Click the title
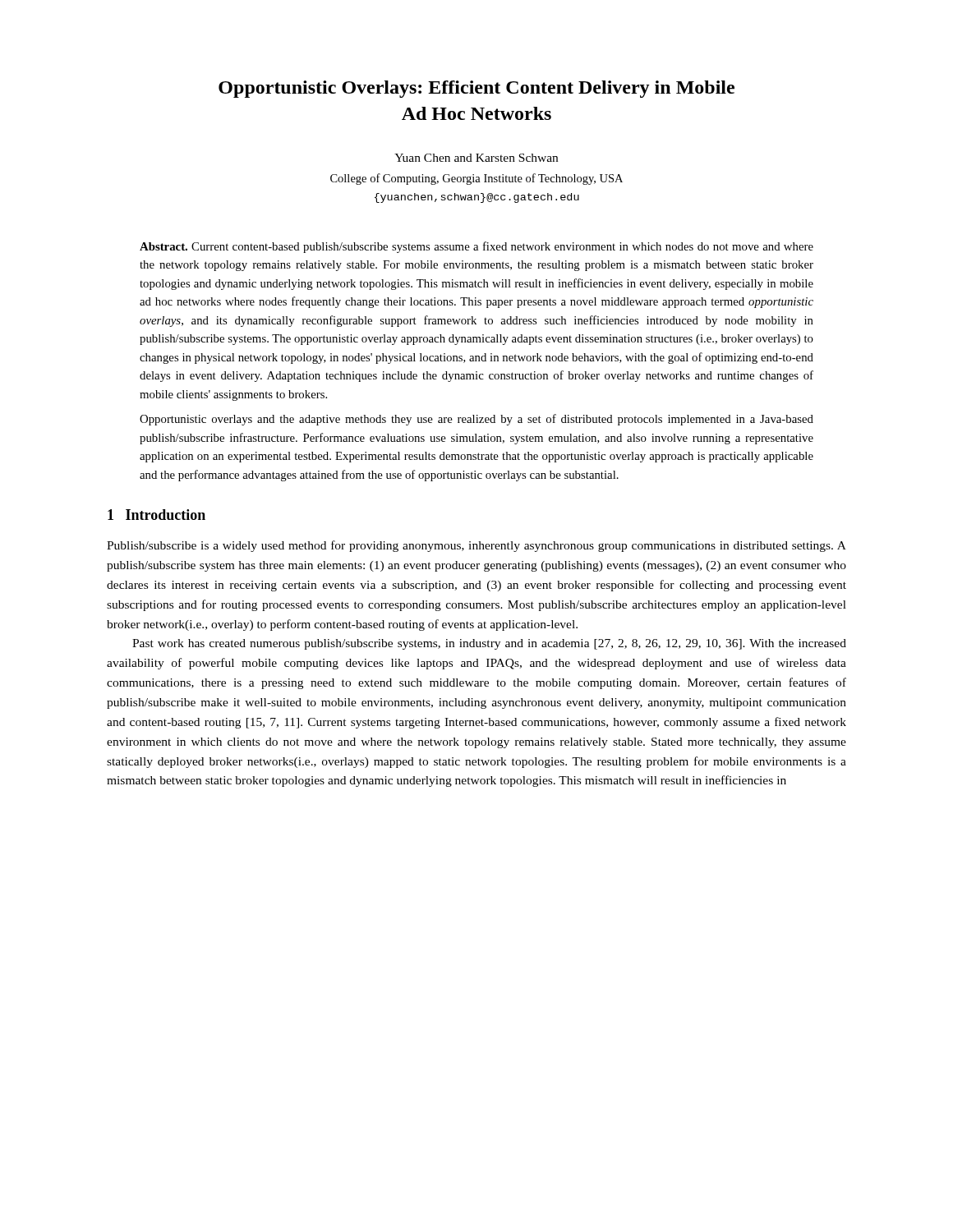This screenshot has height=1232, width=953. tap(476, 101)
